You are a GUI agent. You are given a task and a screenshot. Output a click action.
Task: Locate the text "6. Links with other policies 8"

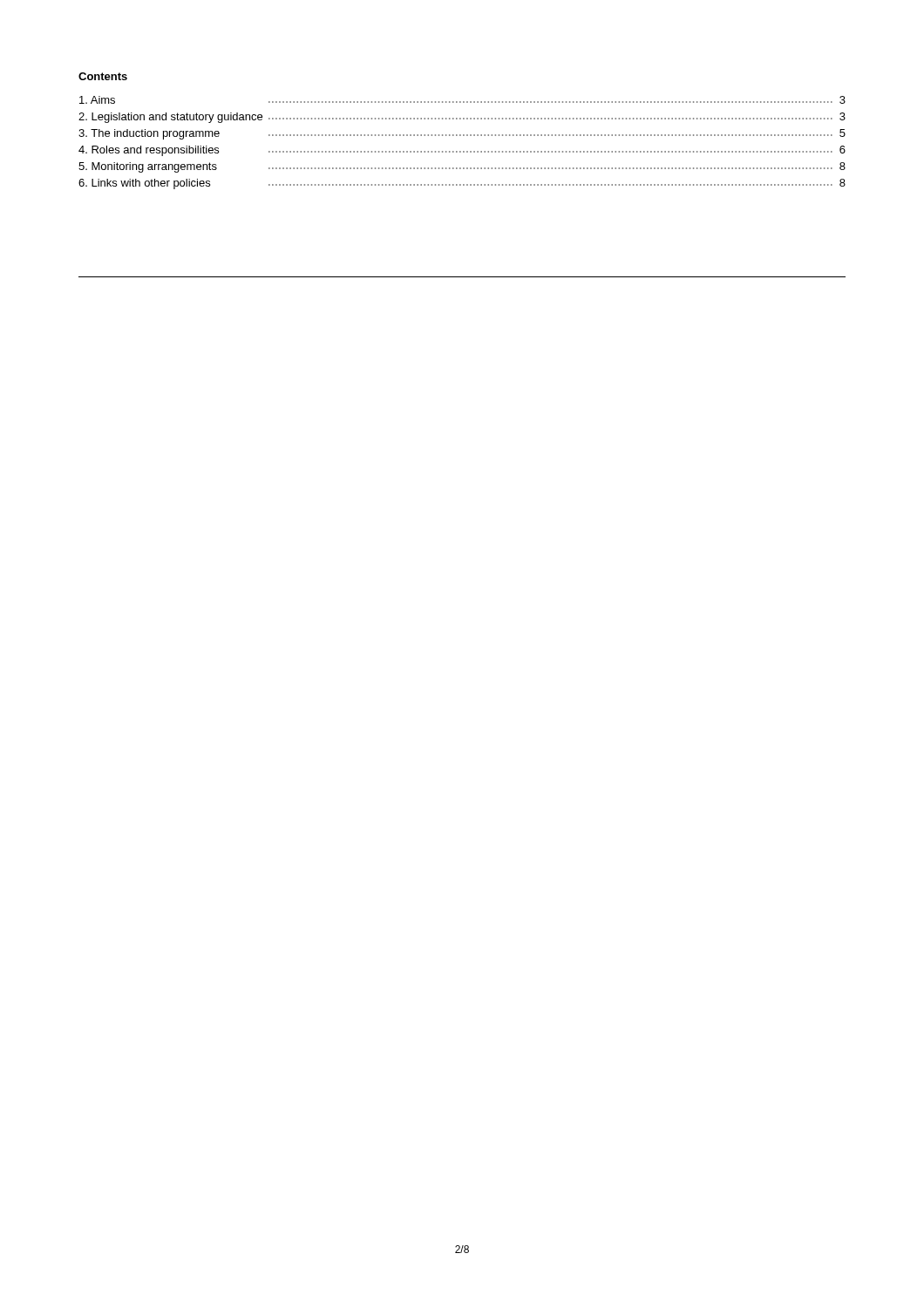click(x=462, y=183)
